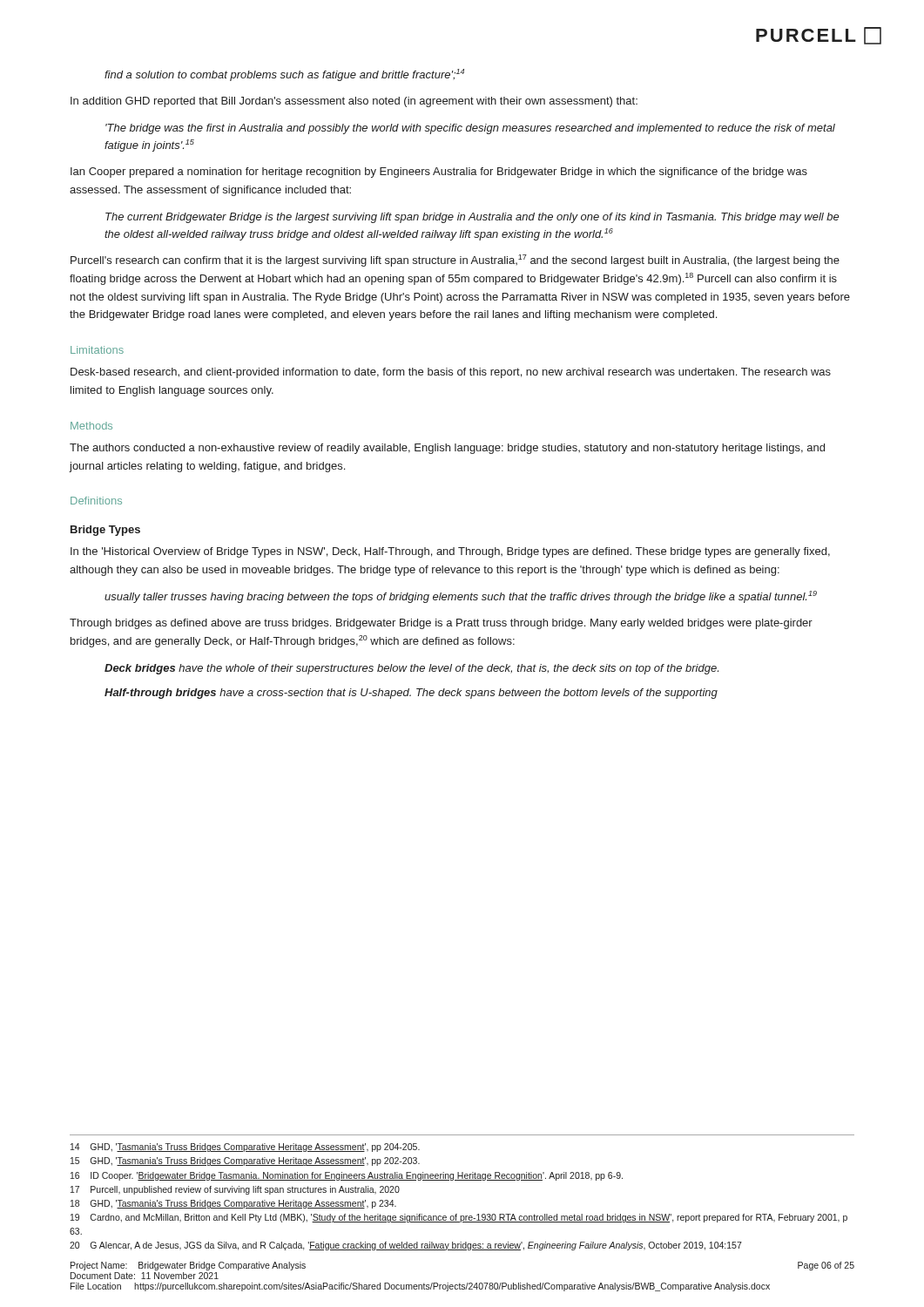
Task: Click the passage that begins "Half-through bridges have a cross-section"
Action: (411, 692)
